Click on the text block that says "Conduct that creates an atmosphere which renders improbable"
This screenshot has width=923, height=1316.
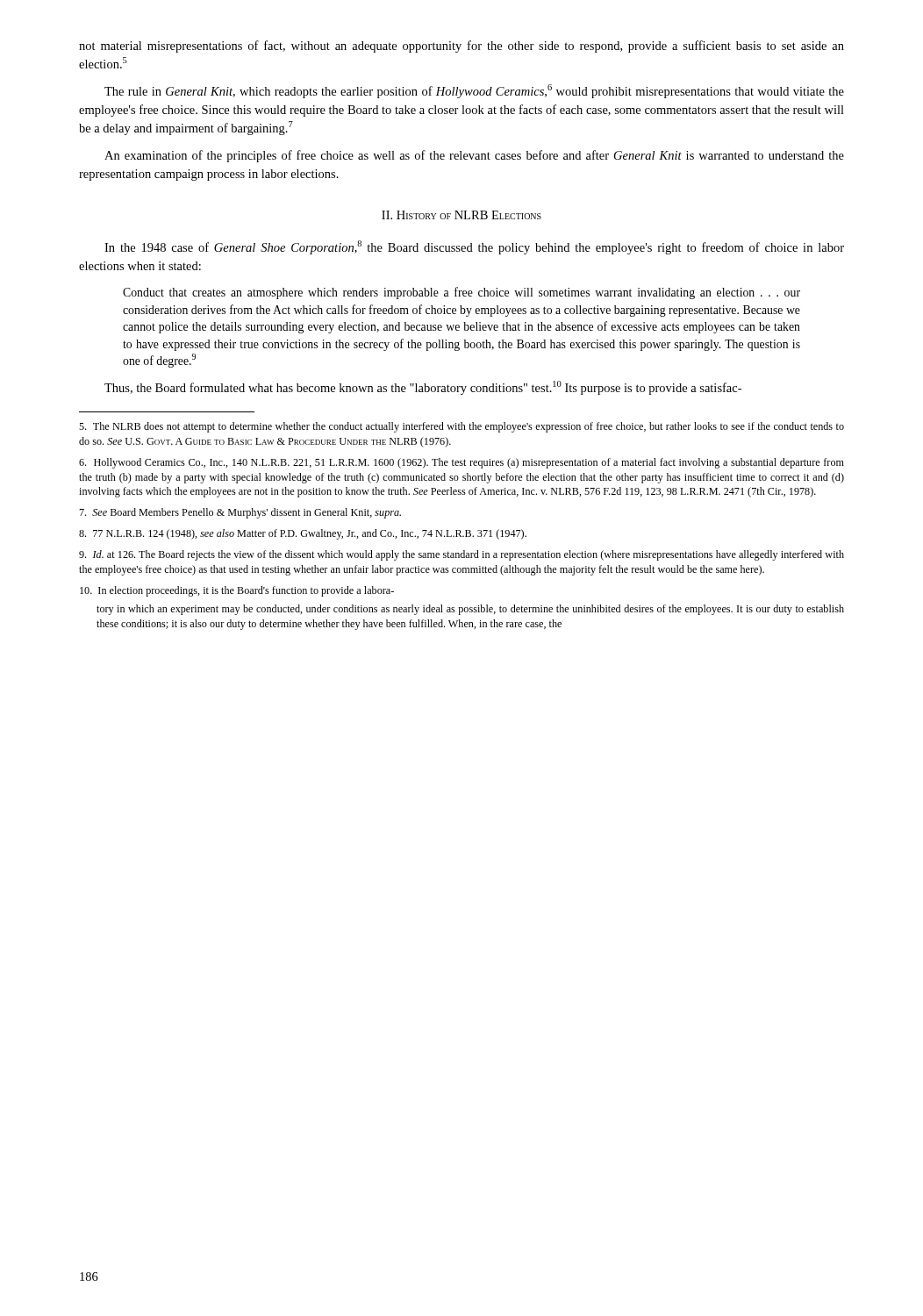coord(462,327)
